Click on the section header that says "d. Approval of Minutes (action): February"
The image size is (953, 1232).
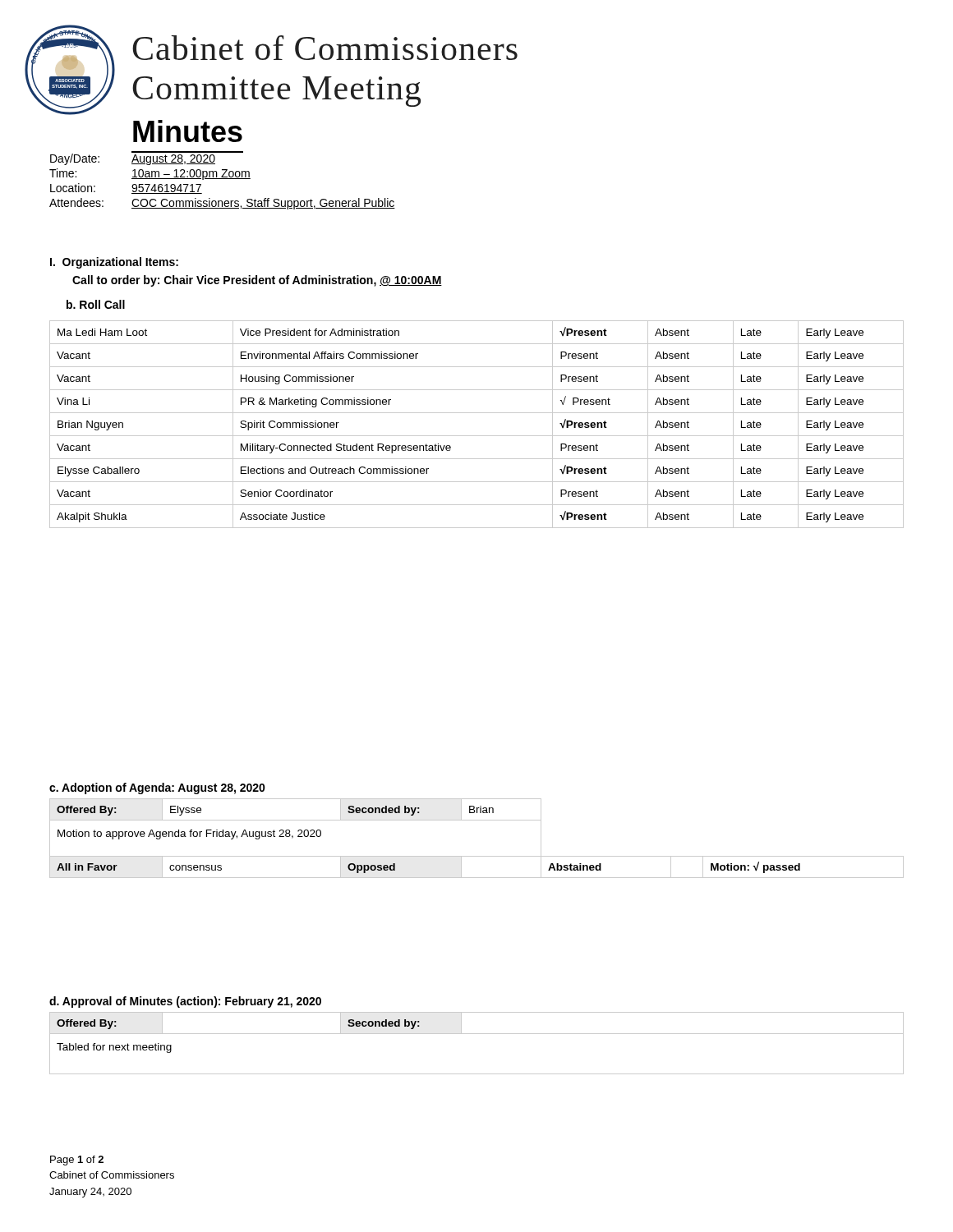[186, 1001]
